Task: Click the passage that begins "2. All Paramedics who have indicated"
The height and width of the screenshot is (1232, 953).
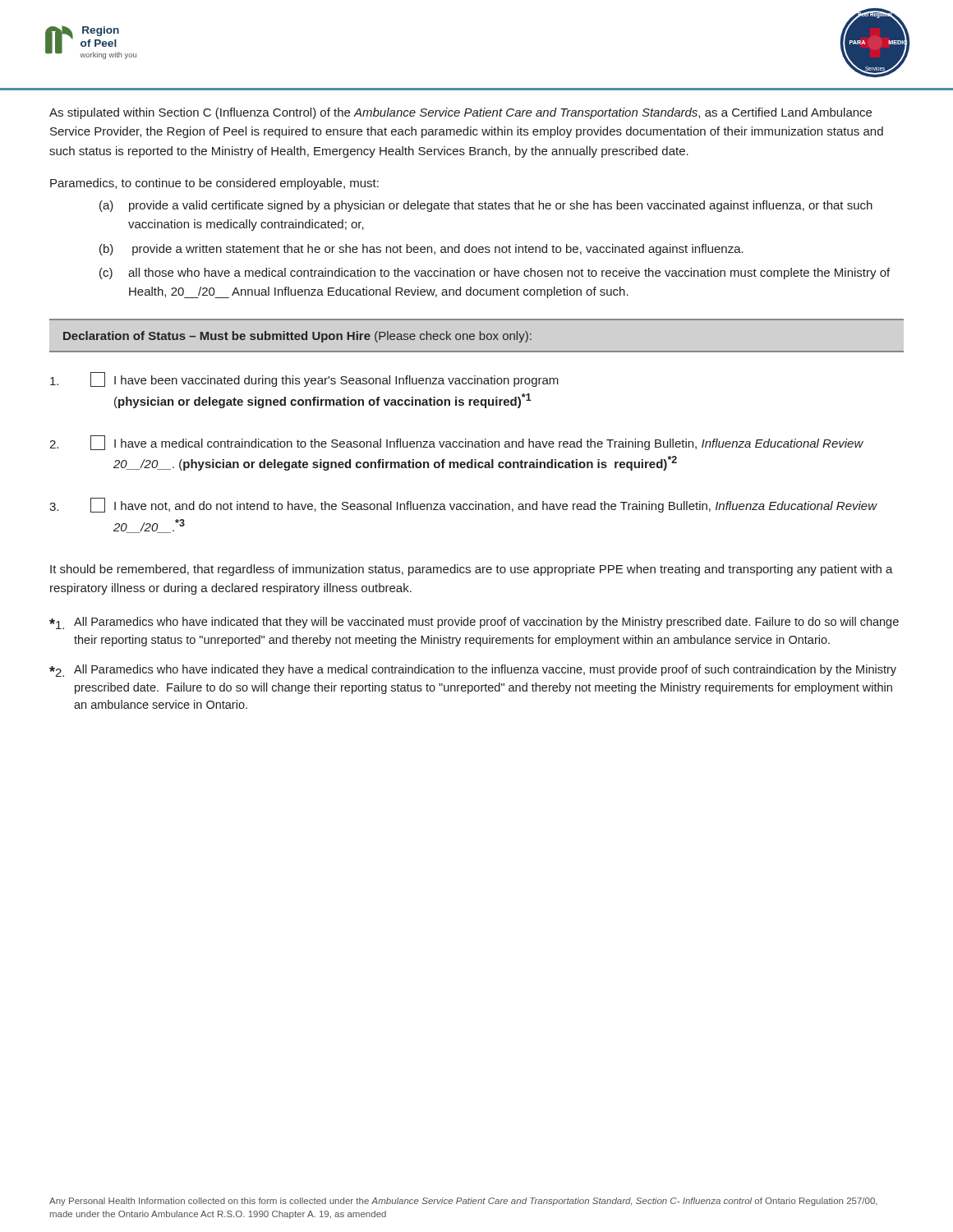Action: 476,688
